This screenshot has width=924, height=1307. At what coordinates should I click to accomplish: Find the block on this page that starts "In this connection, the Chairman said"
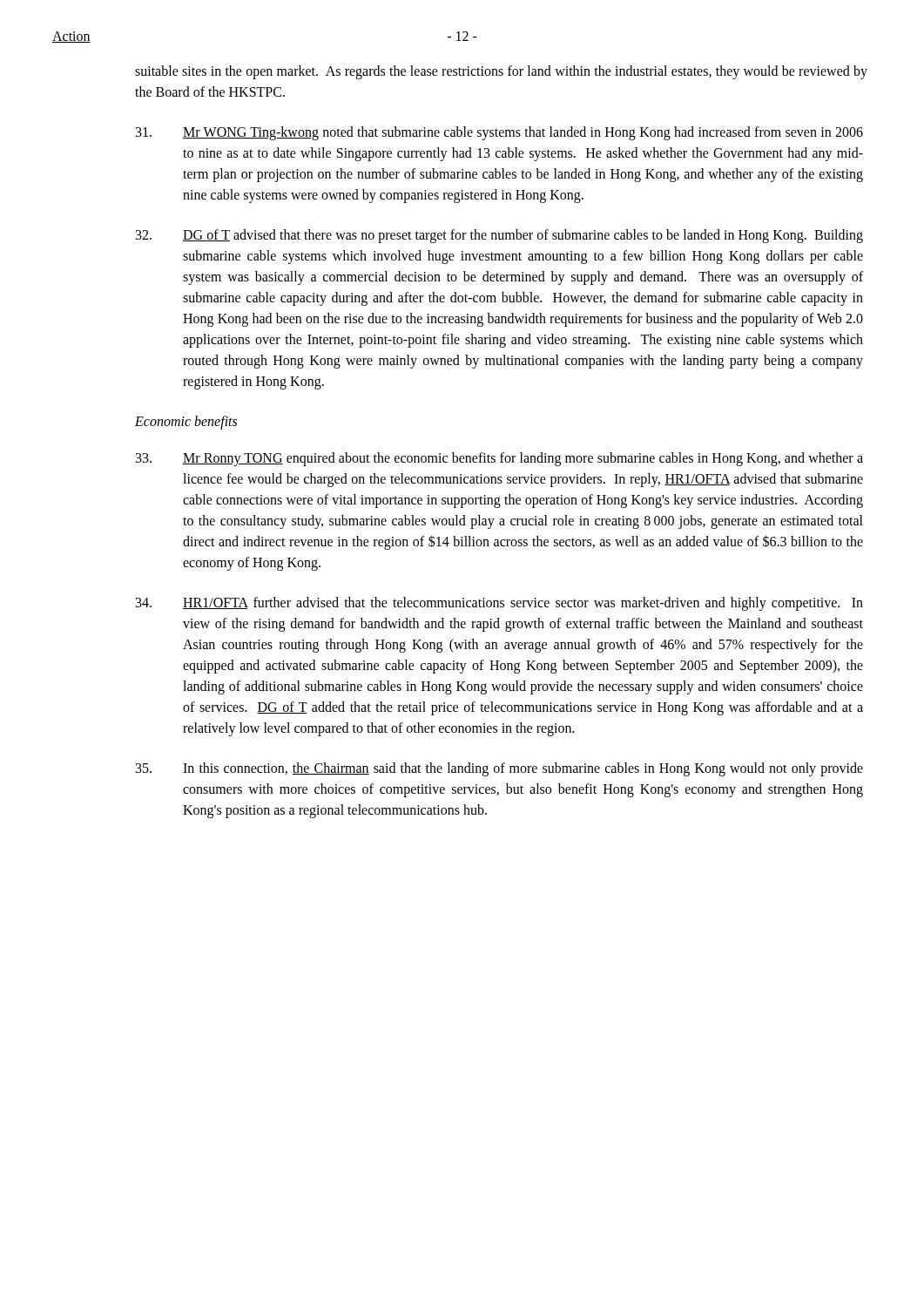pyautogui.click(x=499, y=789)
